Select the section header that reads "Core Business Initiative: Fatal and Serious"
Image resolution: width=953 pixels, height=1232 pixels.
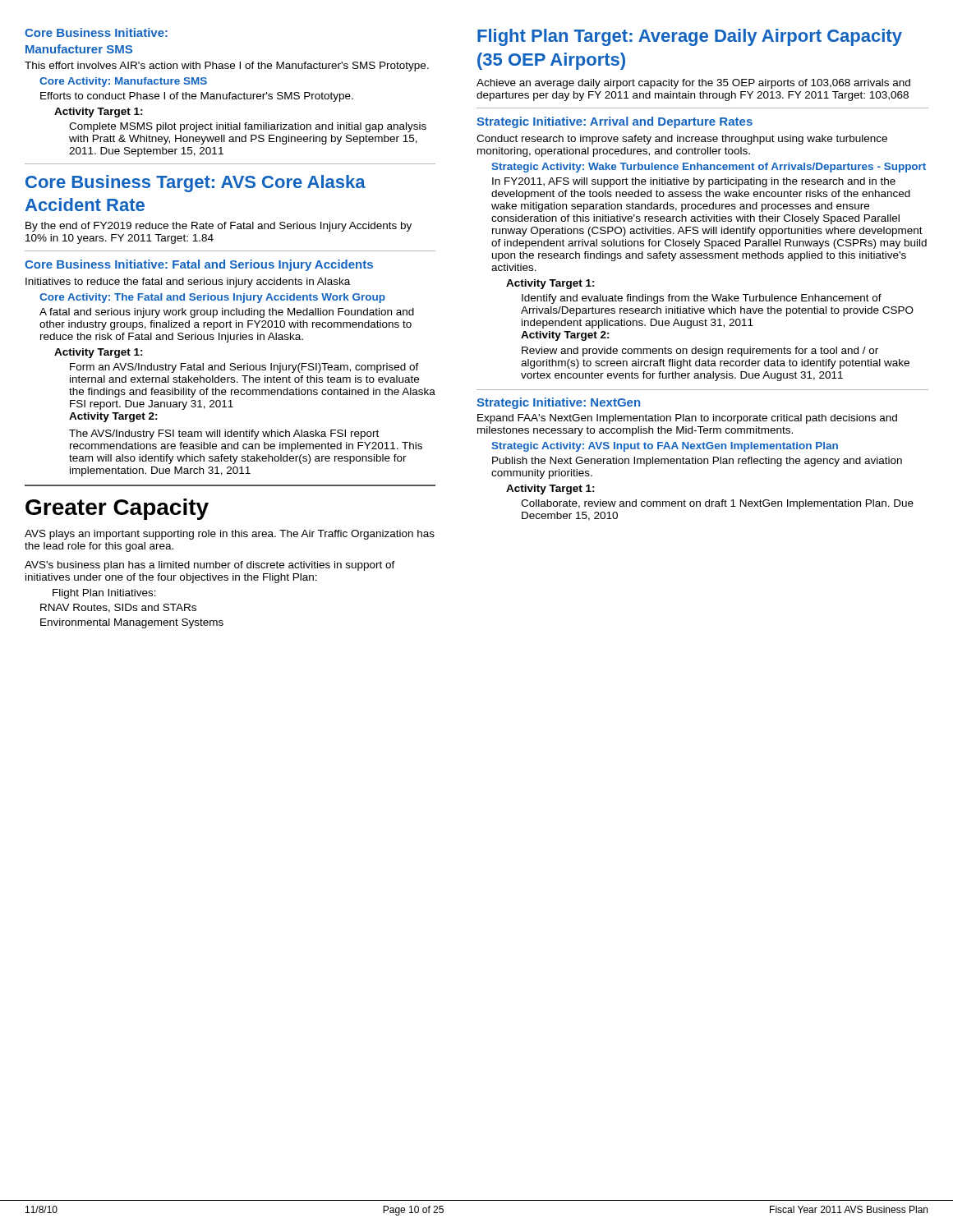pos(199,264)
